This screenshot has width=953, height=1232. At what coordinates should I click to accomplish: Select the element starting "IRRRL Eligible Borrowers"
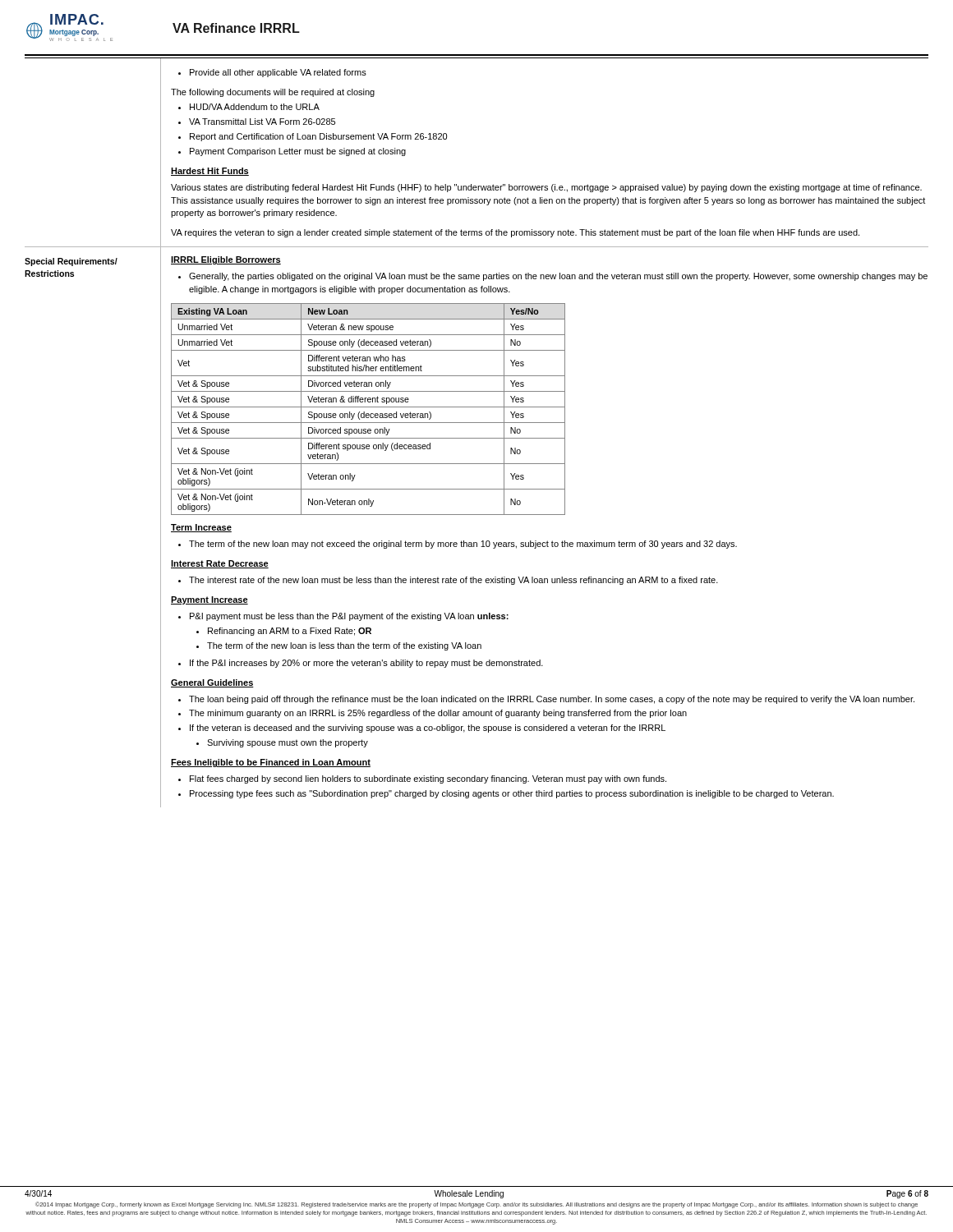tap(226, 260)
